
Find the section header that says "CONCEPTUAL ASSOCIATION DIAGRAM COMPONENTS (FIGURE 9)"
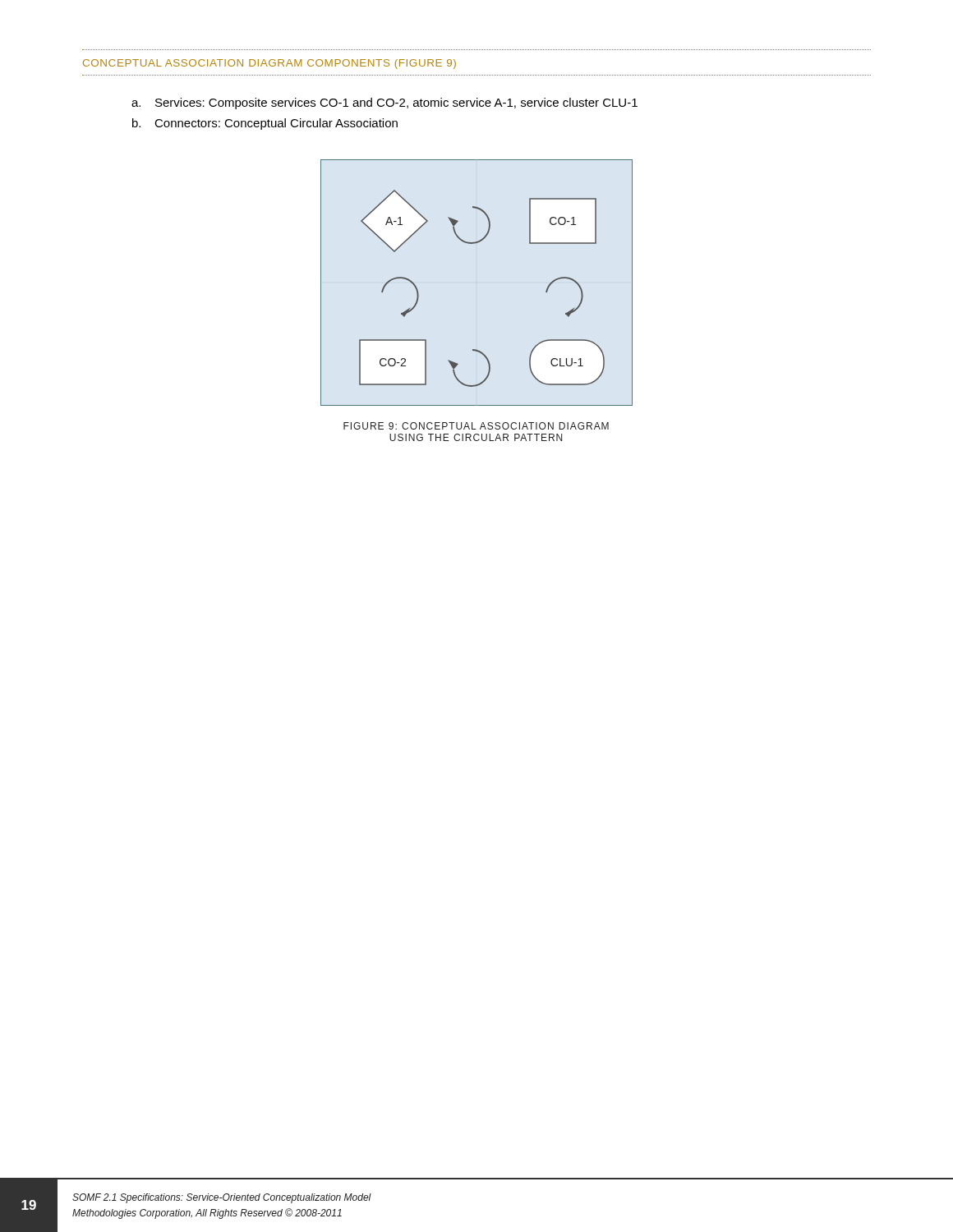tap(270, 63)
